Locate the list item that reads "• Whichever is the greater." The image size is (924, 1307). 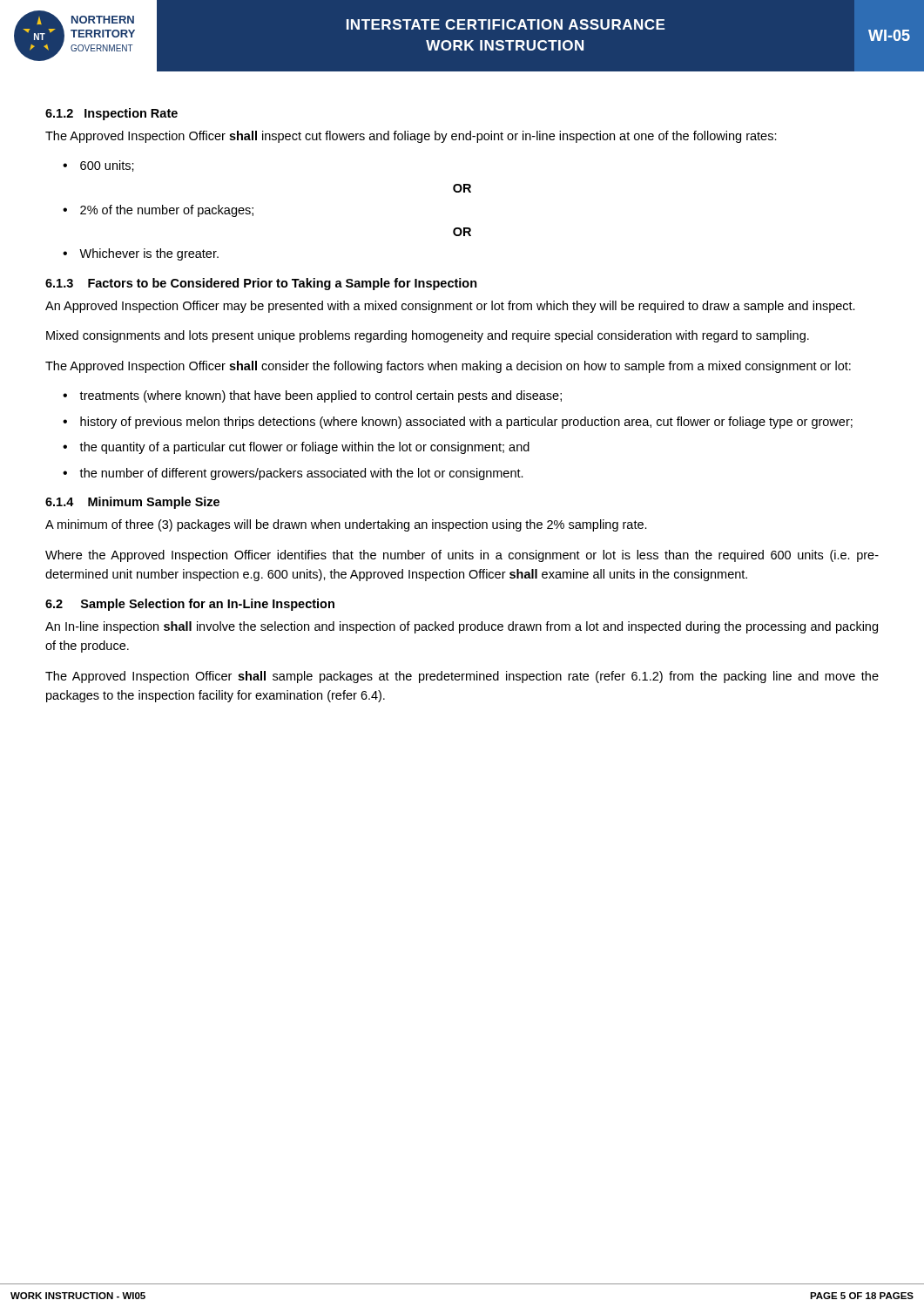pos(141,254)
